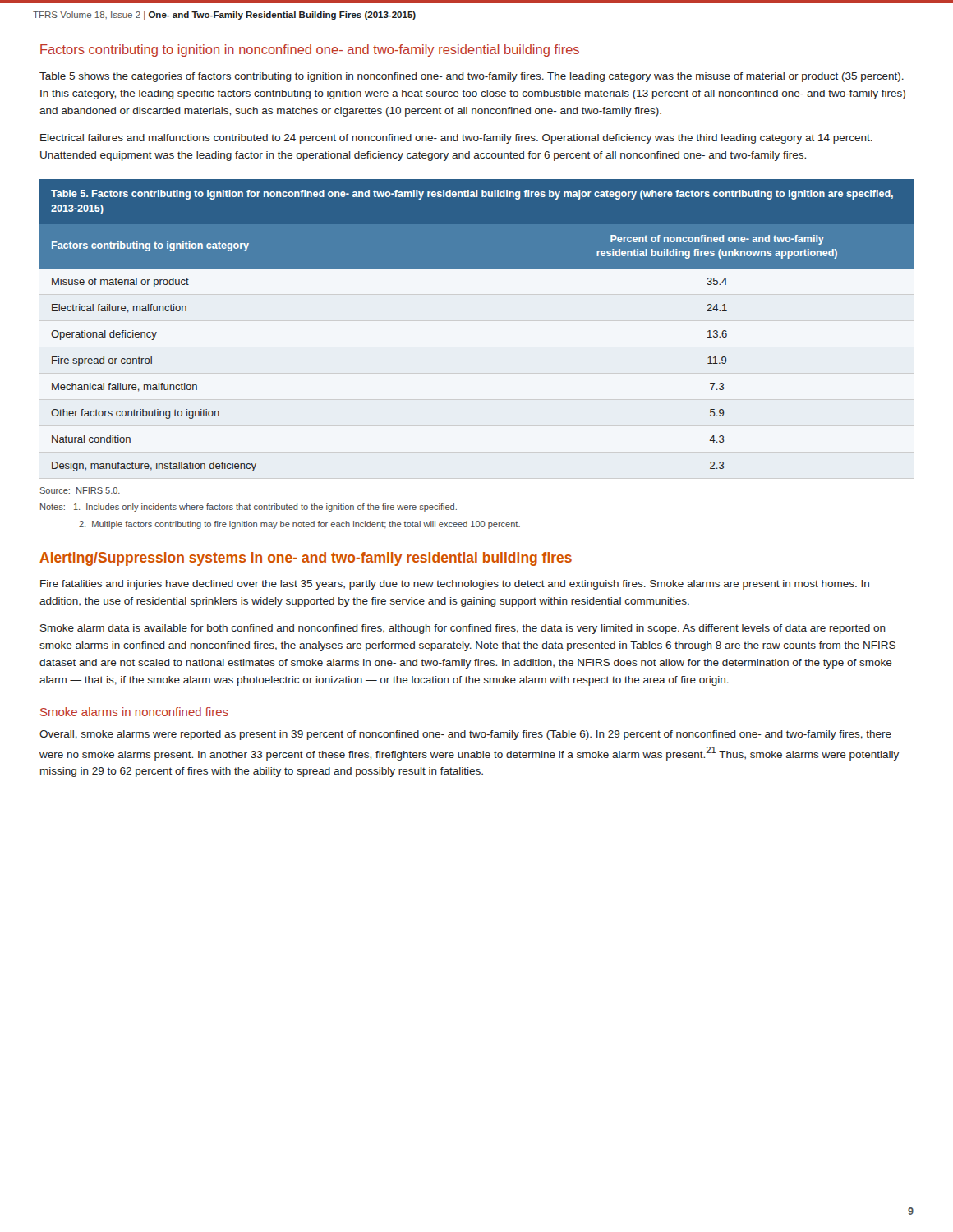Image resolution: width=953 pixels, height=1232 pixels.
Task: Find the text block that reads "Electrical failures and malfunctions contributed to 24"
Action: pos(476,147)
